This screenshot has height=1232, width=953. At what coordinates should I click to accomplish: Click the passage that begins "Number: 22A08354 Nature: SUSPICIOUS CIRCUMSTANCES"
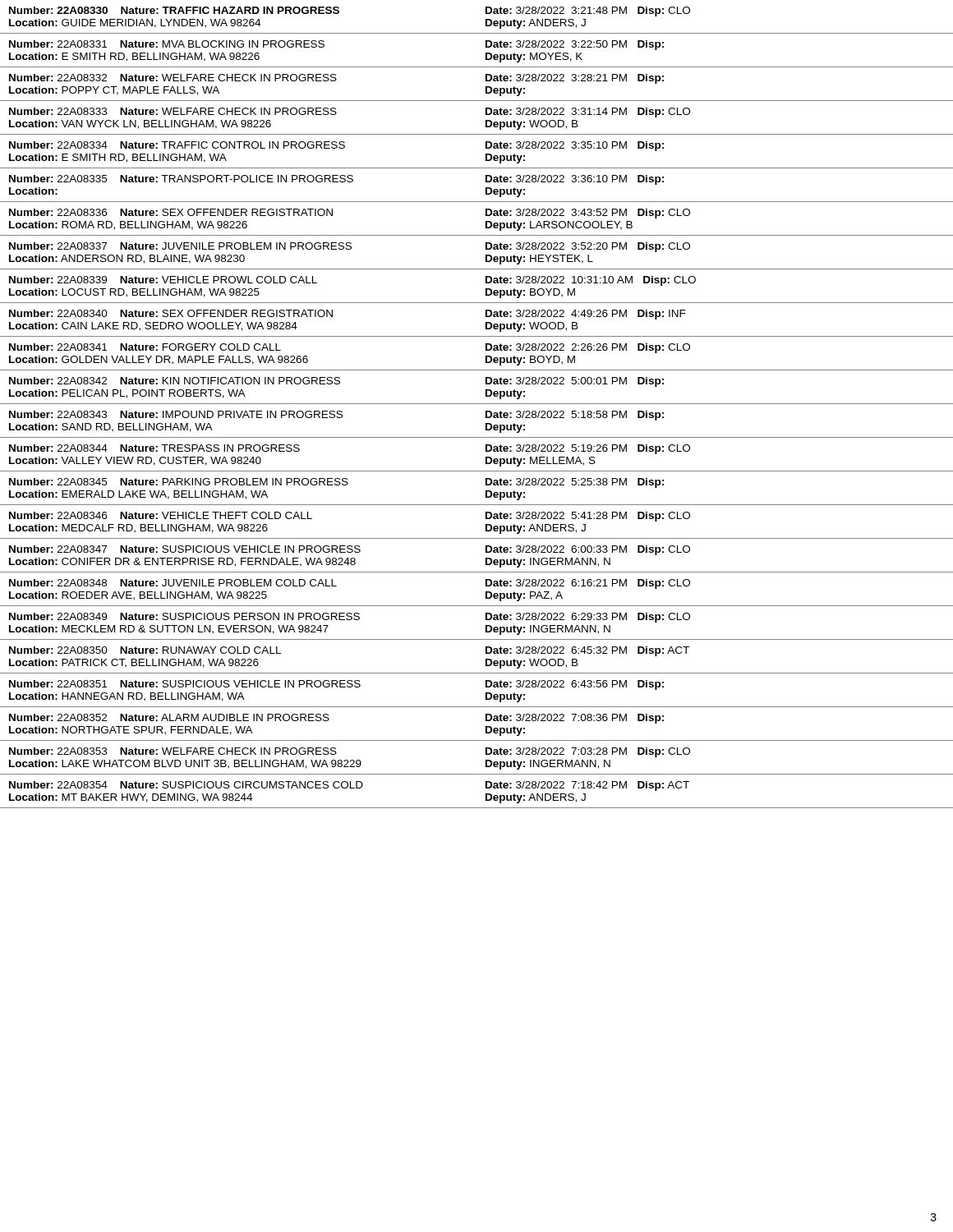(x=476, y=791)
